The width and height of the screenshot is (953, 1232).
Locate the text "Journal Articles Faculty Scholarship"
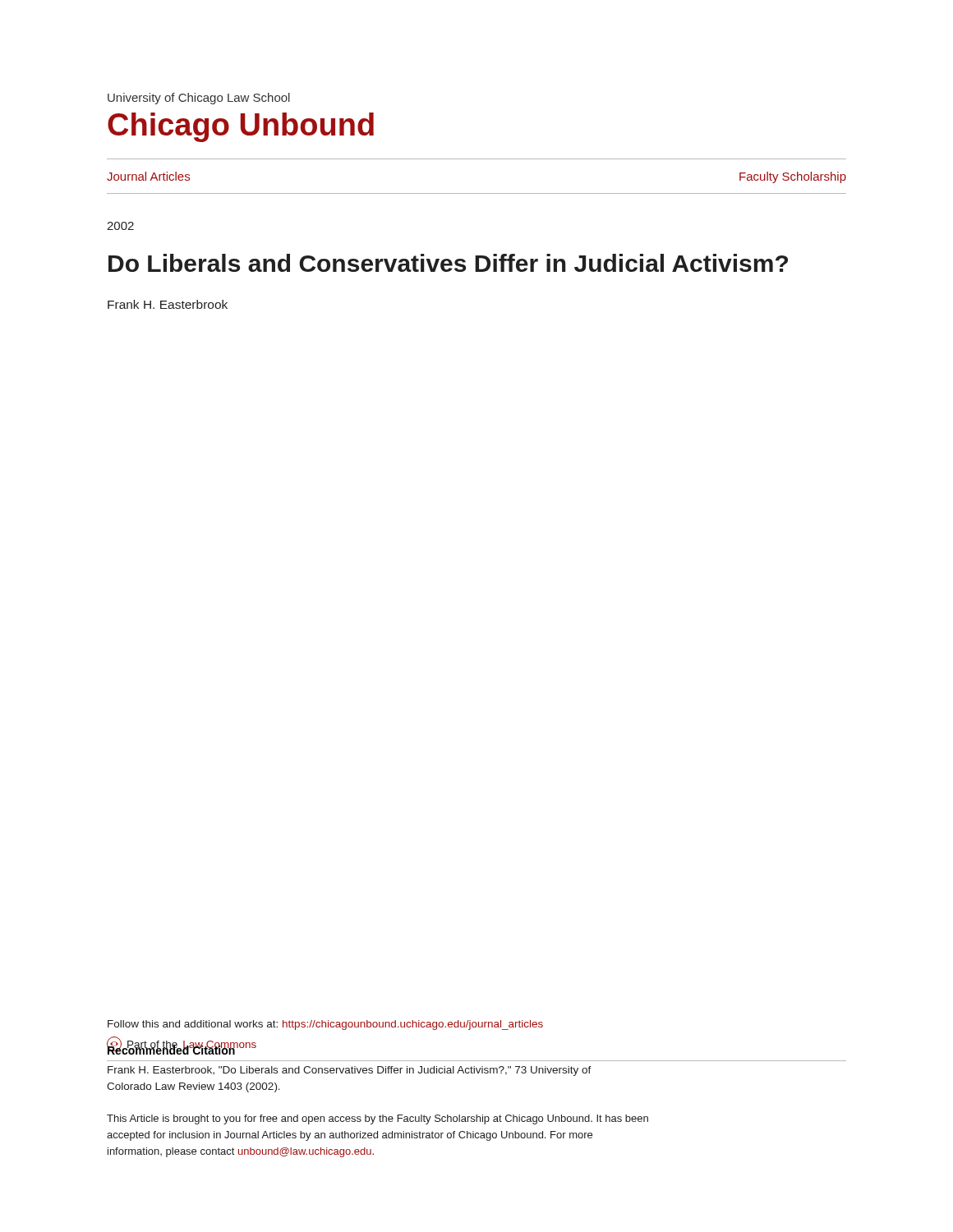click(146, 177)
